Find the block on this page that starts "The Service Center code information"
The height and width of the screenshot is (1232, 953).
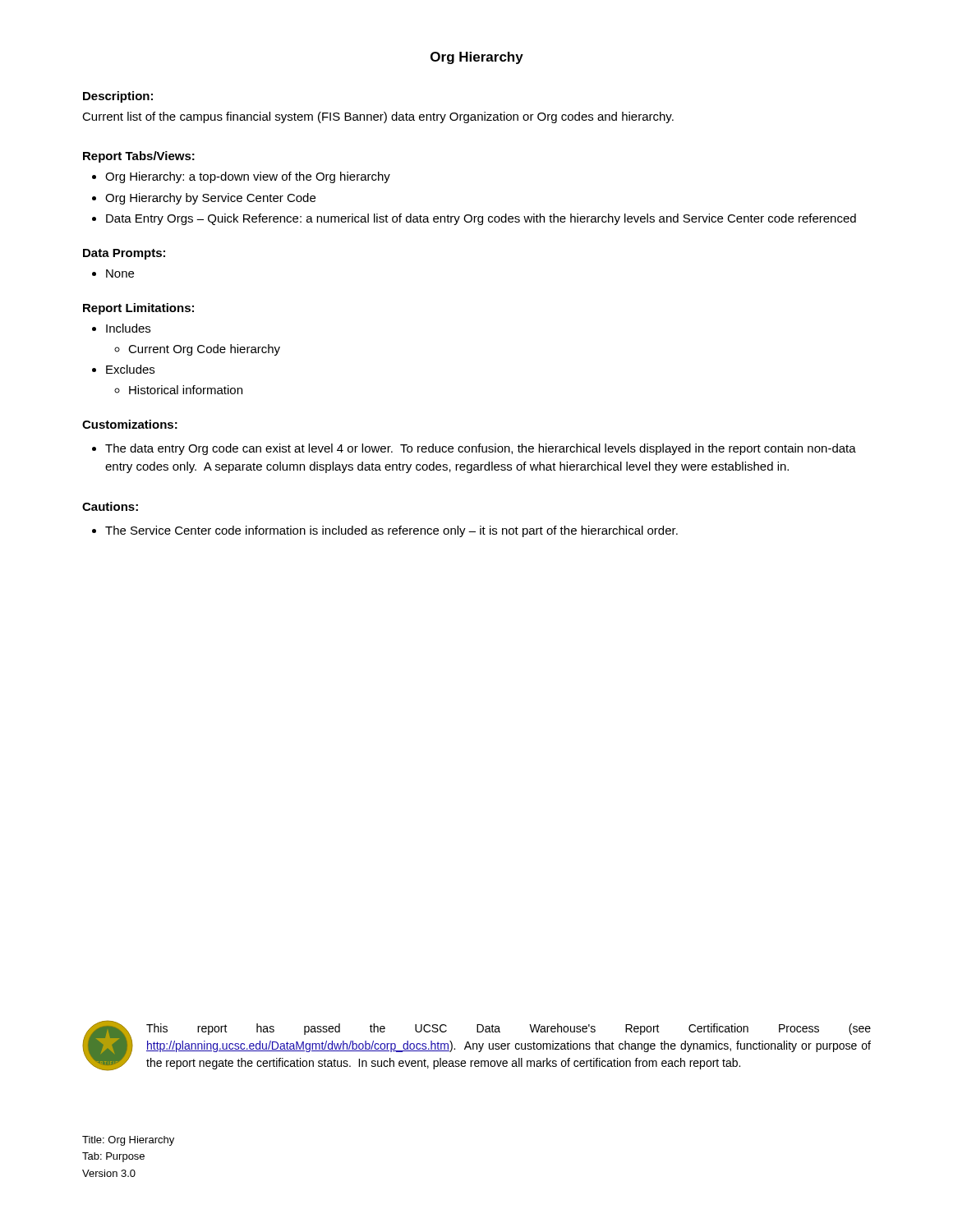point(392,530)
